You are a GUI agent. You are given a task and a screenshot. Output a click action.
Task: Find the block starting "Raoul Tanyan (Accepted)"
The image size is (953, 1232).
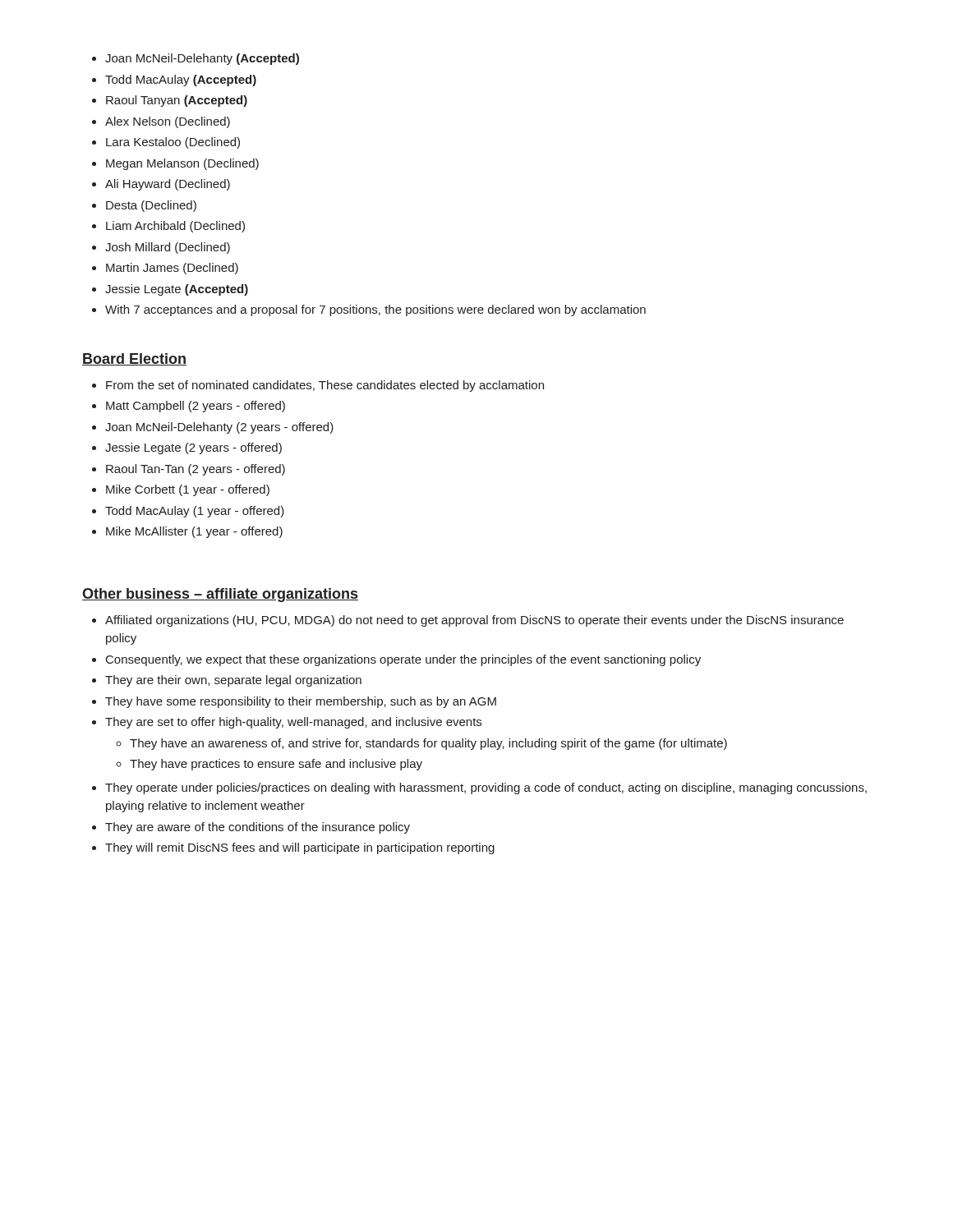tap(176, 100)
